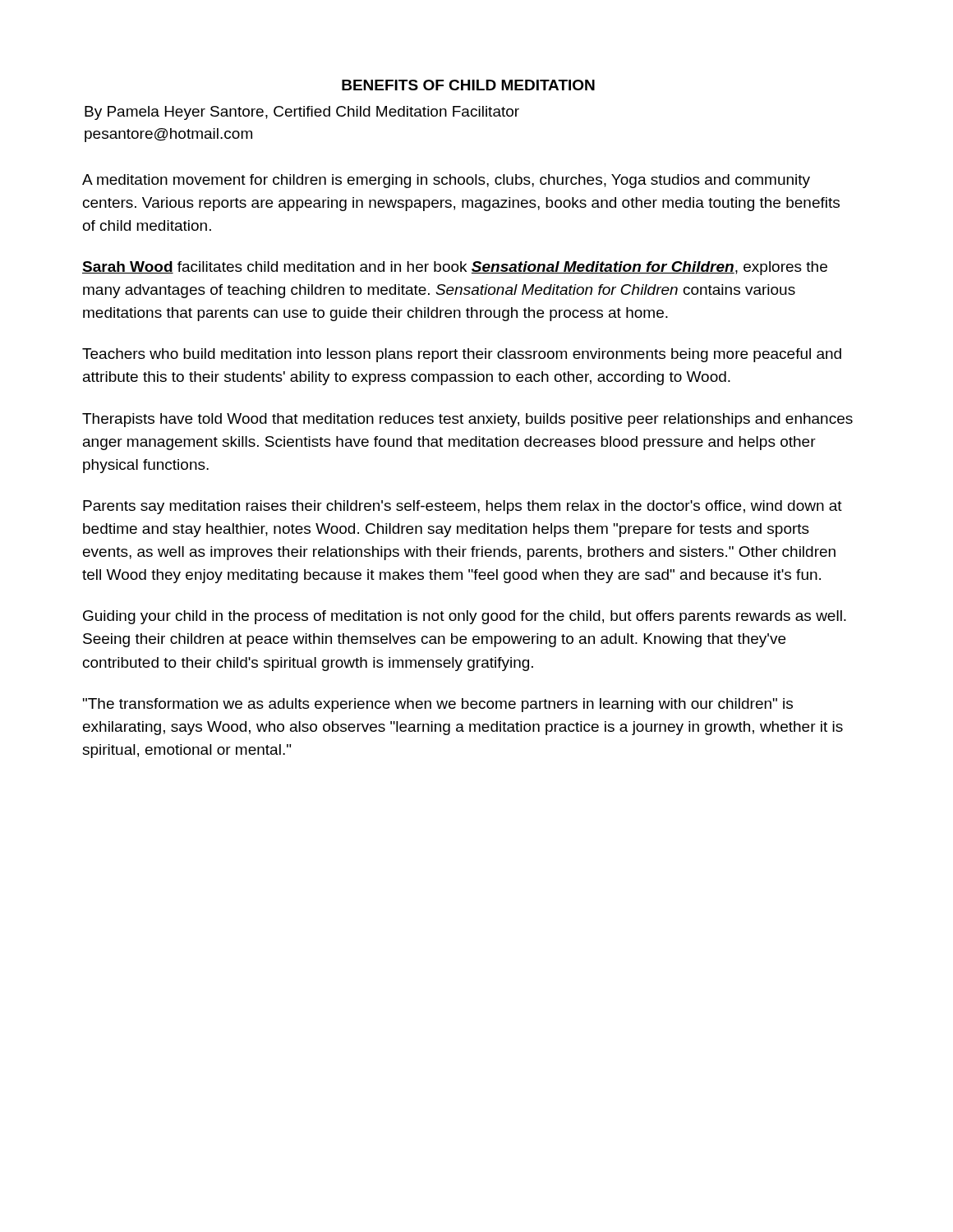Click on the region starting "Parents say meditation raises their"

coord(462,540)
